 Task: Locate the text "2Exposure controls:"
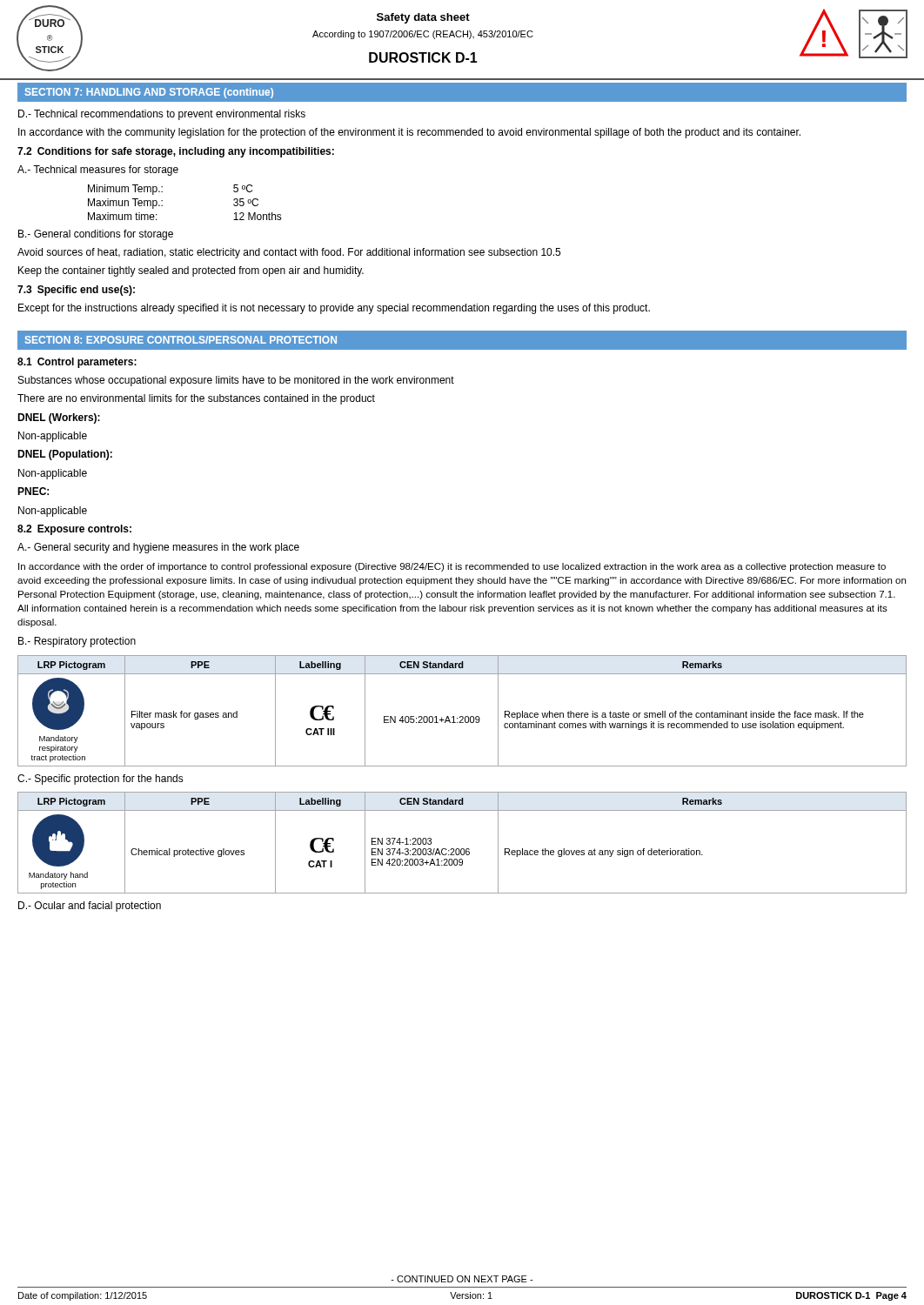pyautogui.click(x=75, y=529)
